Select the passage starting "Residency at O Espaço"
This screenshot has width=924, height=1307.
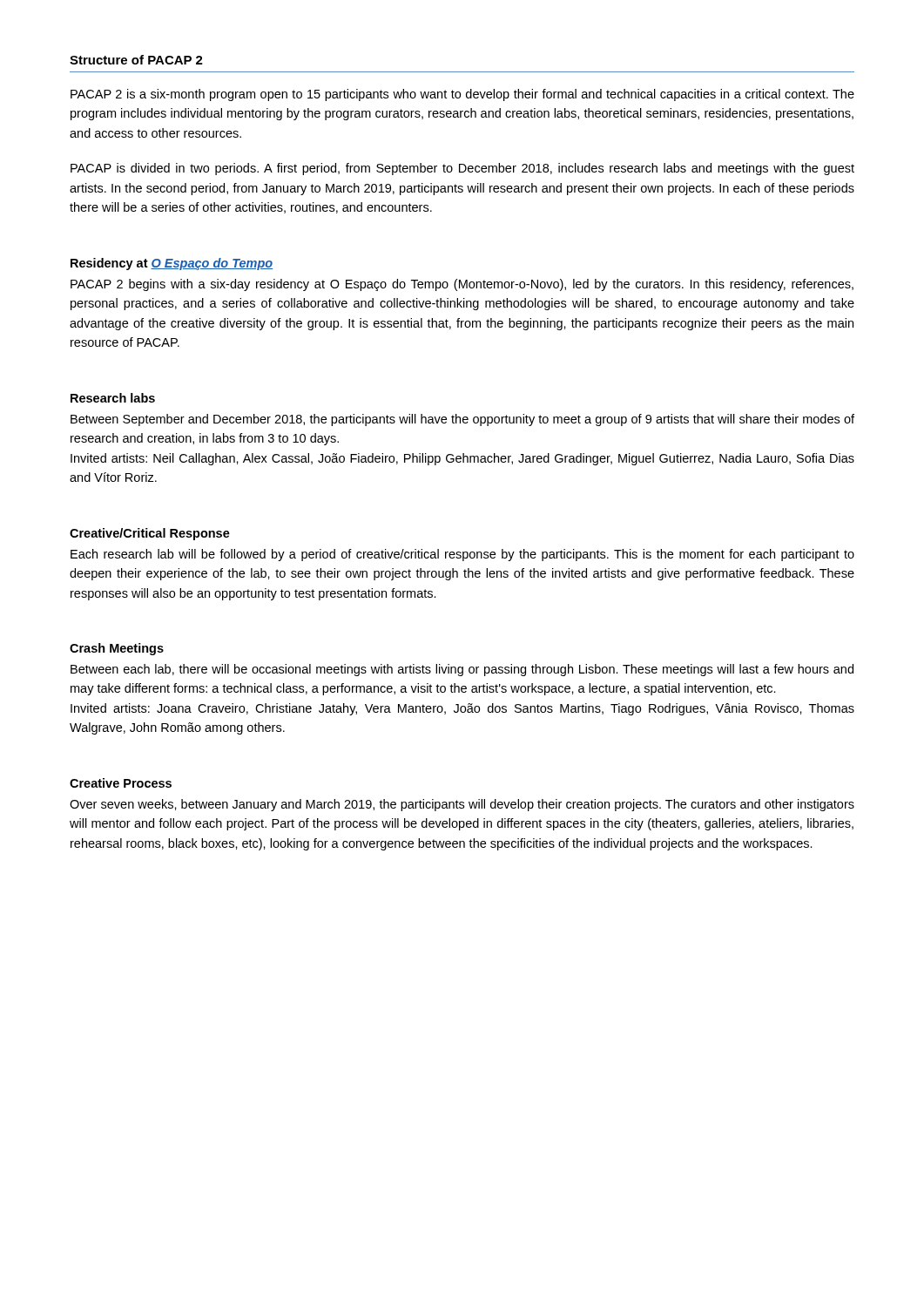point(171,263)
